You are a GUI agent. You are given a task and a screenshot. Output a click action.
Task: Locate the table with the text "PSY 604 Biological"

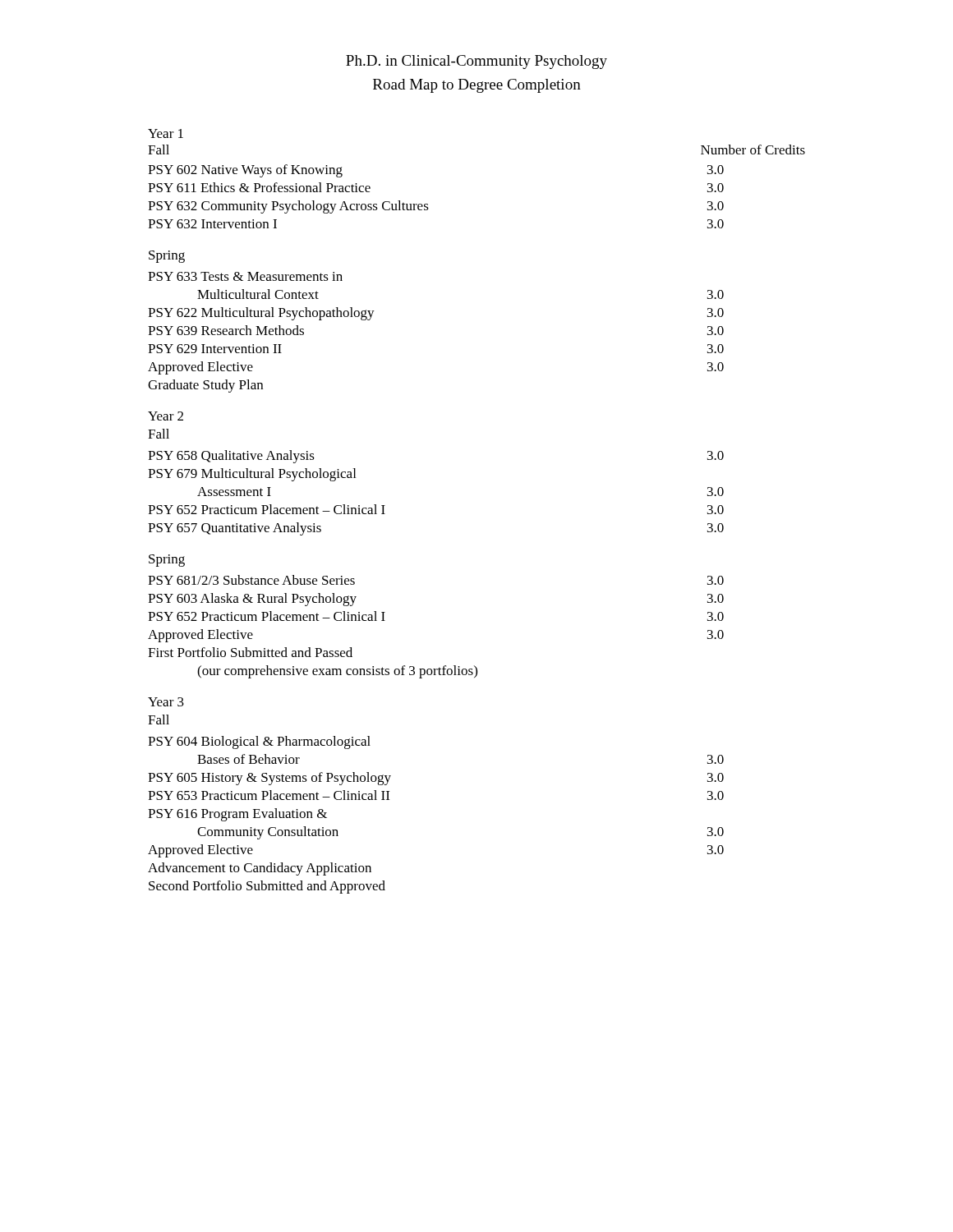point(476,814)
